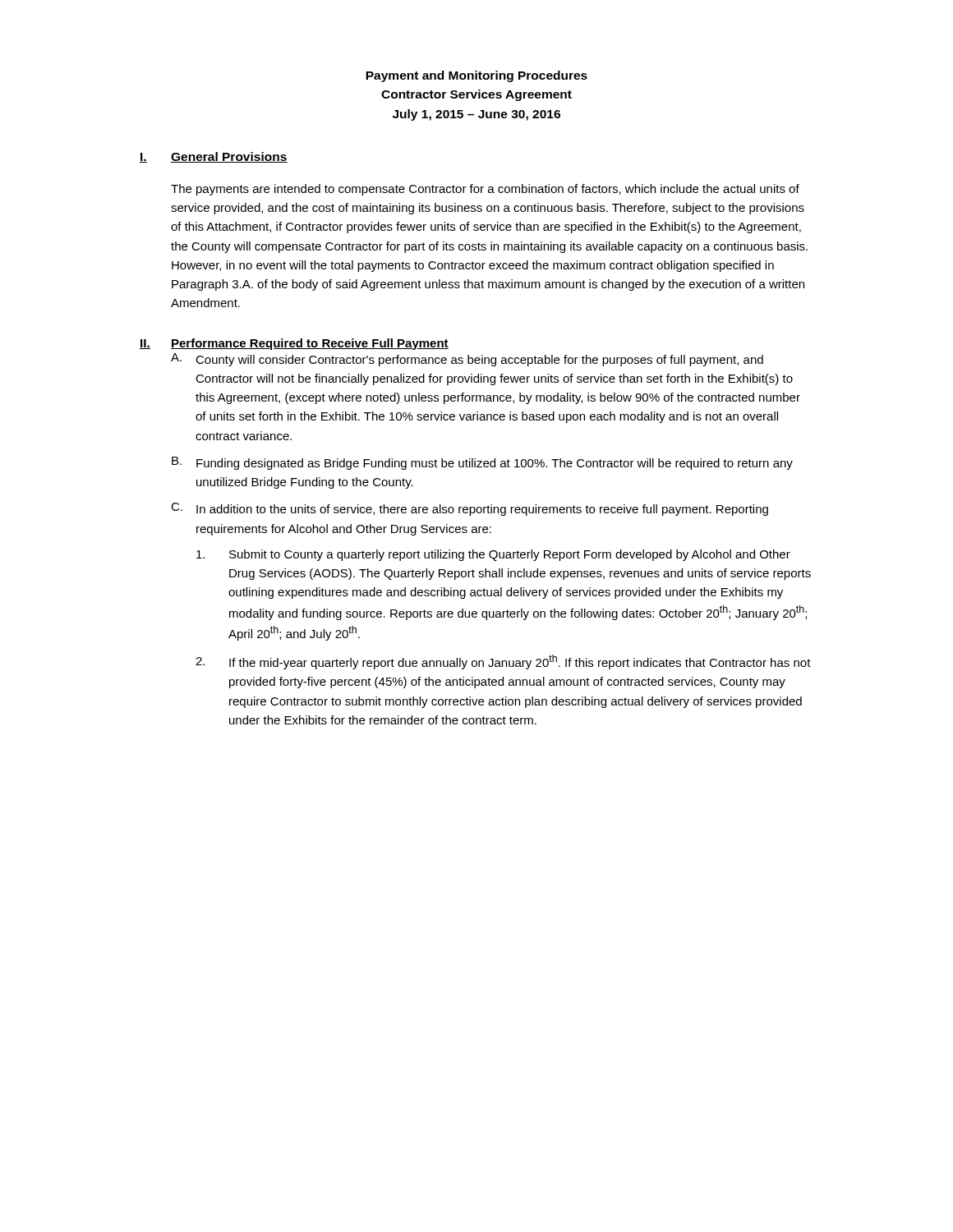Screen dimensions: 1232x953
Task: Select the element starting "2. If the mid-year quarterly report"
Action: 504,690
